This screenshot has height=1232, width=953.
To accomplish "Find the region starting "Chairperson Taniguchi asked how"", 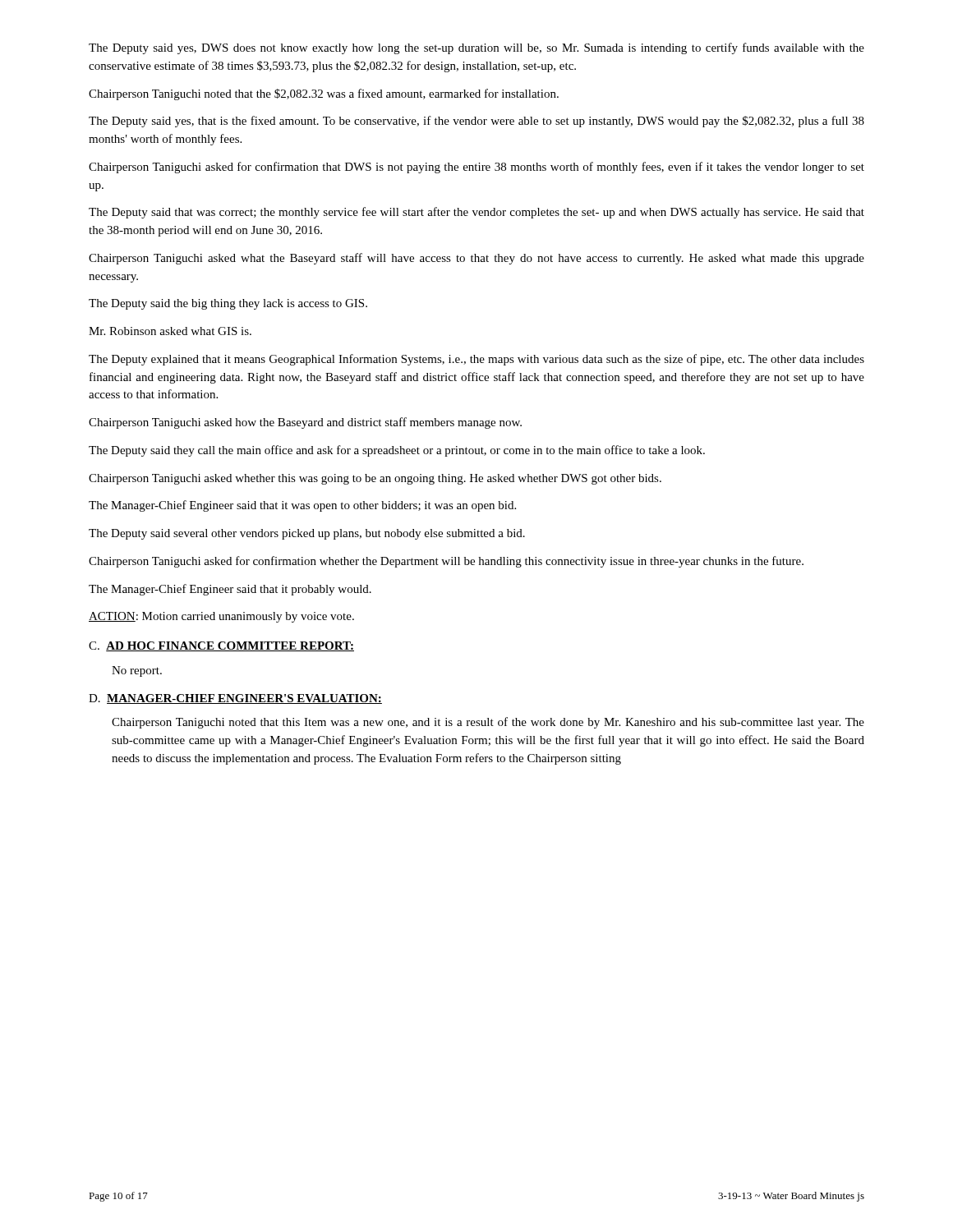I will pyautogui.click(x=306, y=422).
